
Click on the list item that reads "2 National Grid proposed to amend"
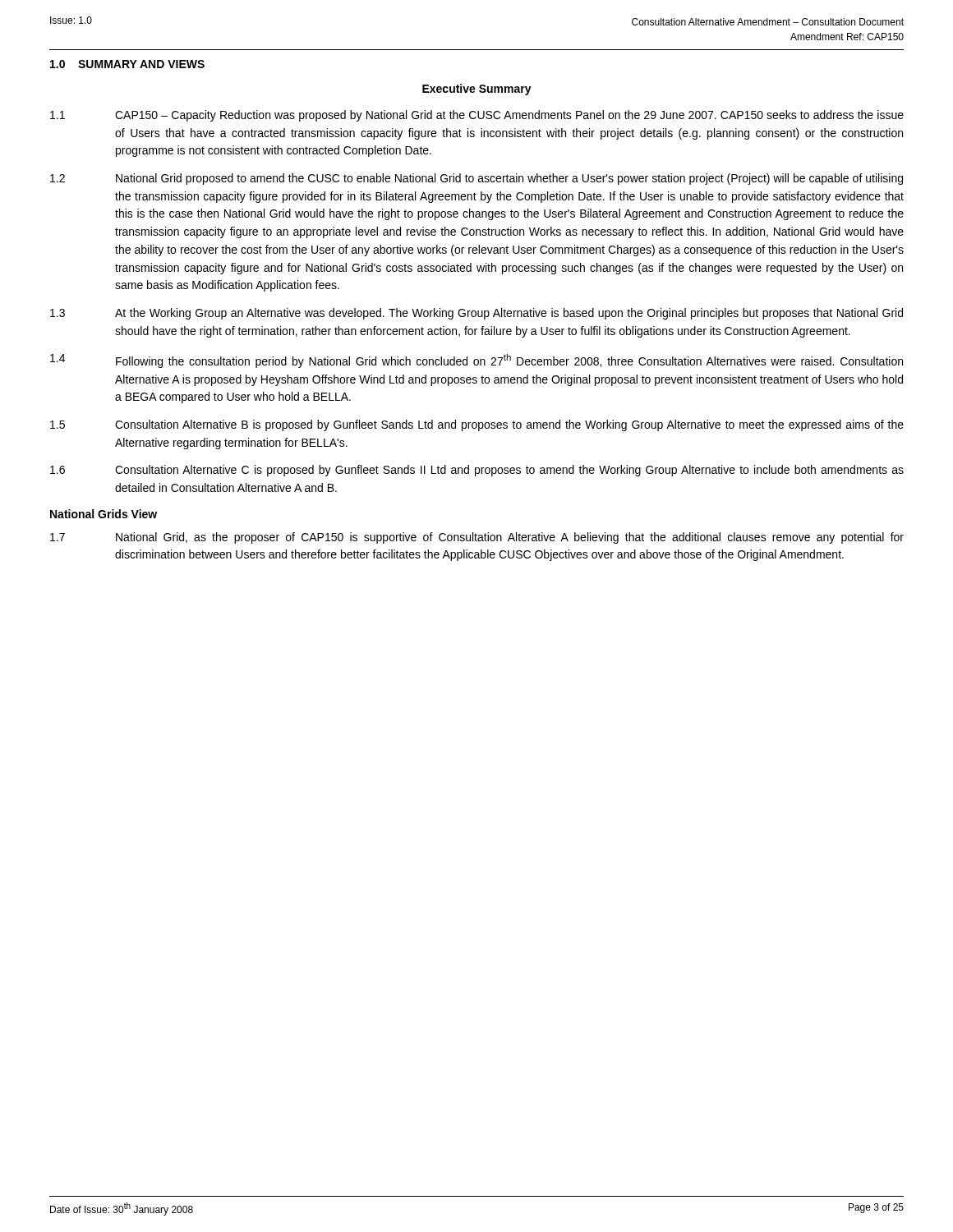(476, 232)
